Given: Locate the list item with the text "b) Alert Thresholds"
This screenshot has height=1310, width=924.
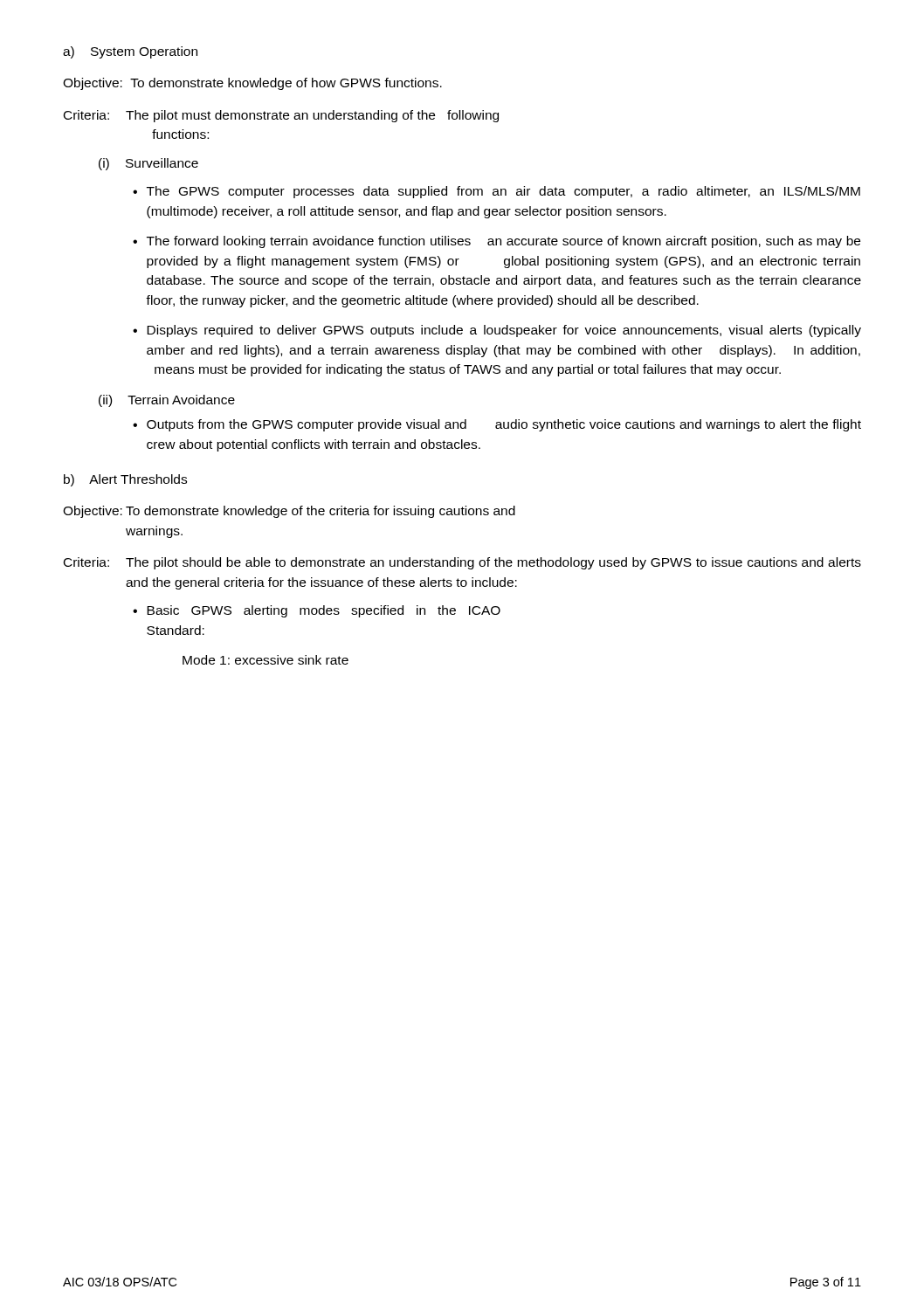Looking at the screenshot, I should pyautogui.click(x=125, y=479).
